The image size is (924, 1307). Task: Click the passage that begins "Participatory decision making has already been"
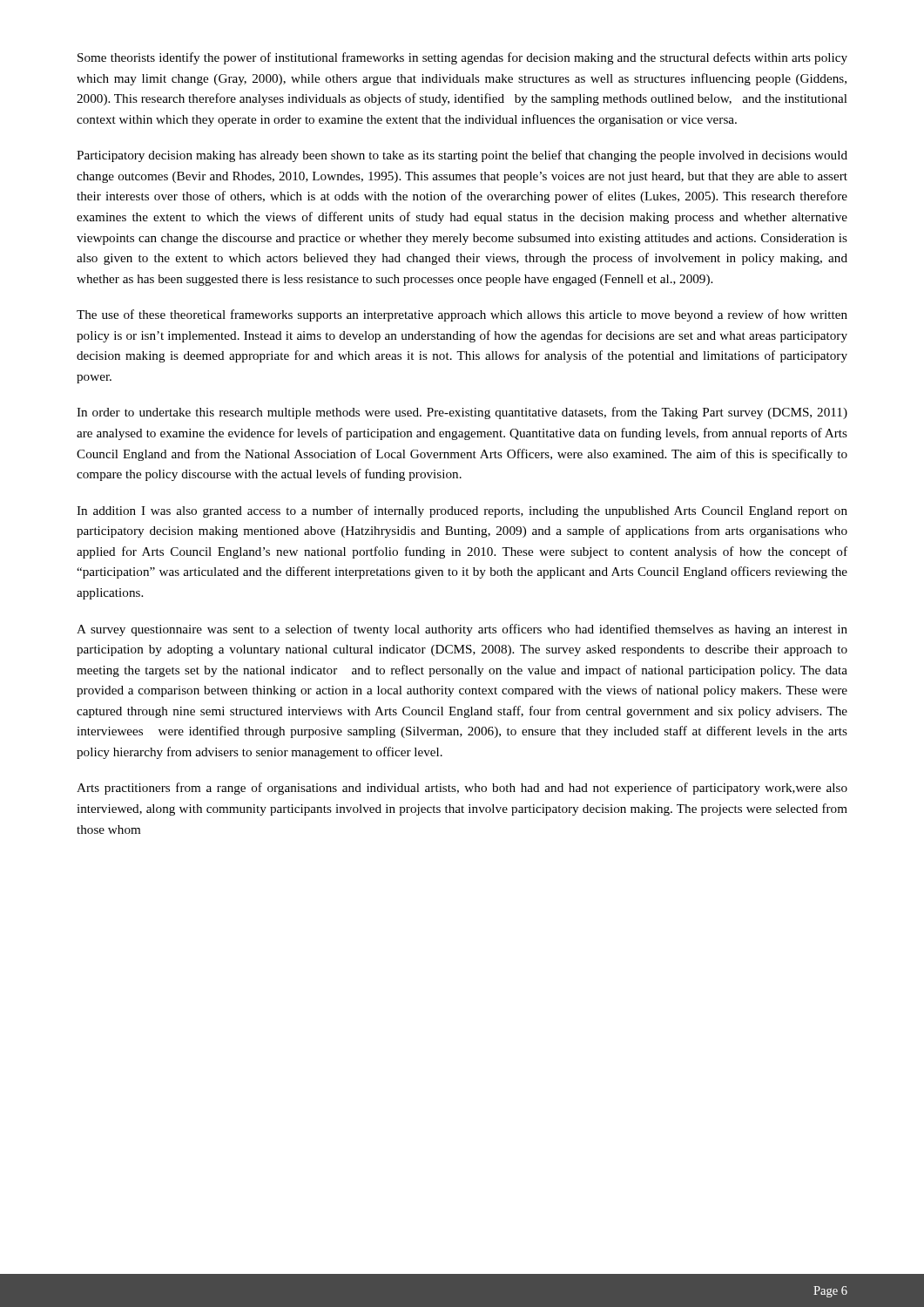tap(462, 216)
